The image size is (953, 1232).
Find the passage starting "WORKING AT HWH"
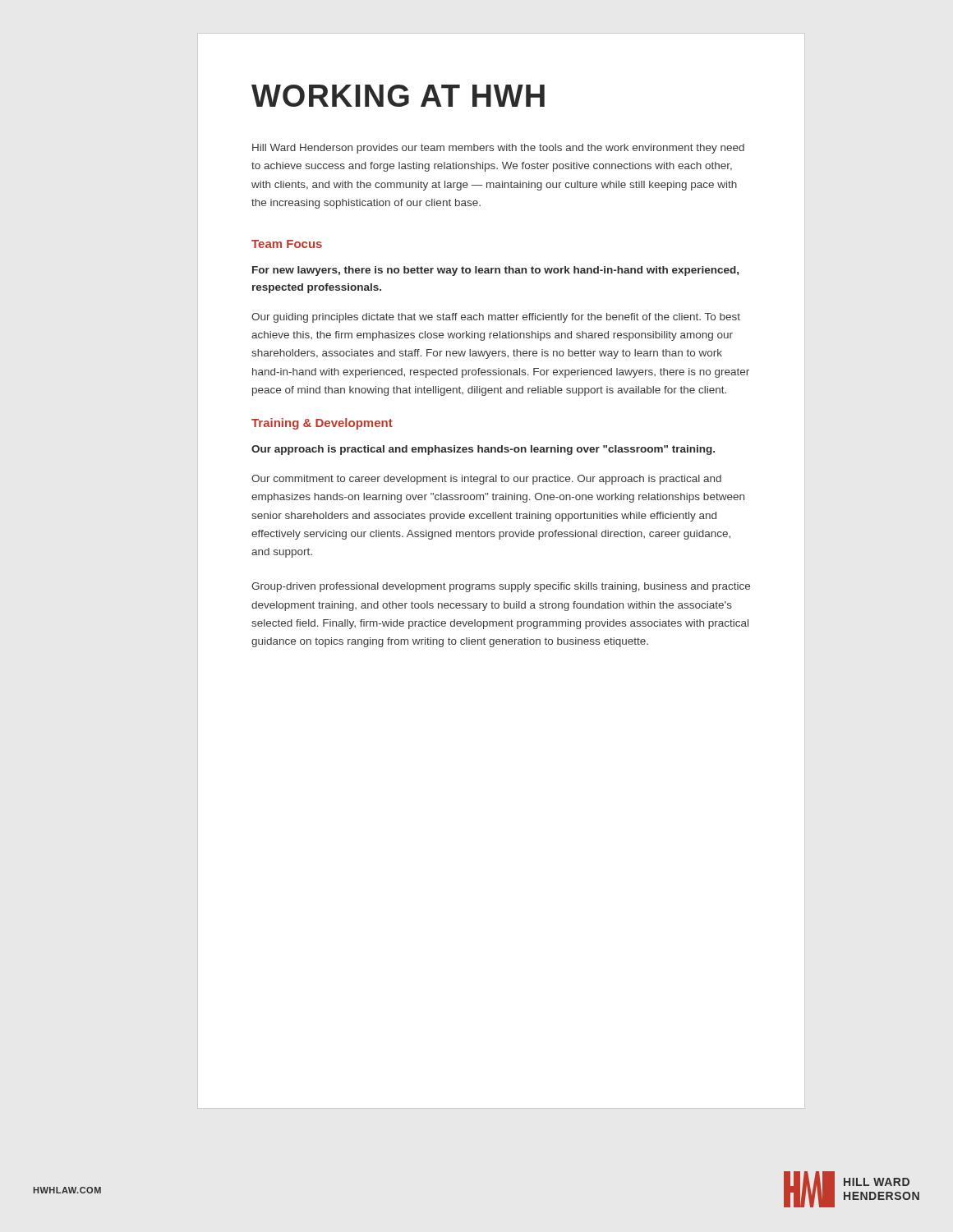click(501, 97)
